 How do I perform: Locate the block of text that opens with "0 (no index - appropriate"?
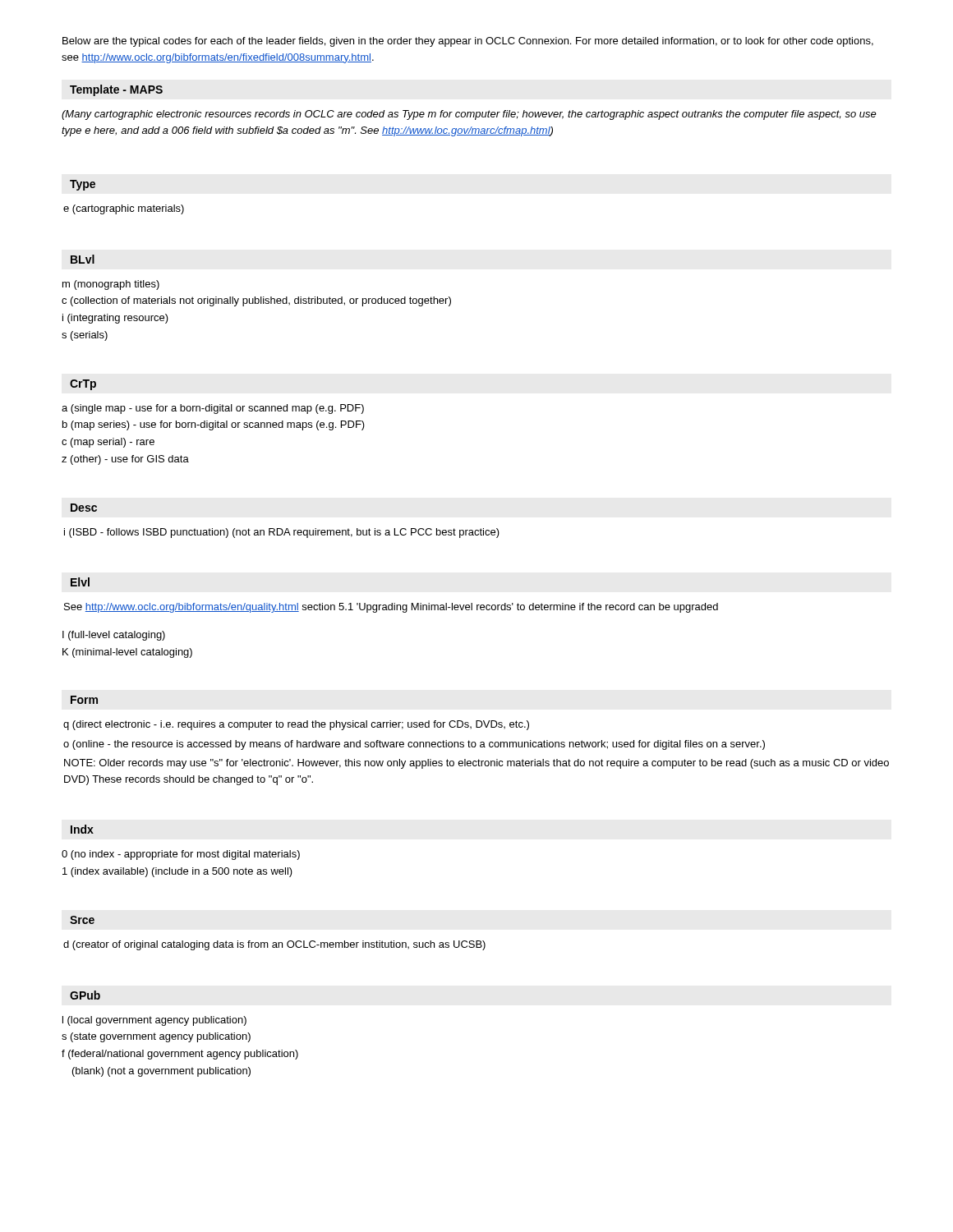pos(181,854)
